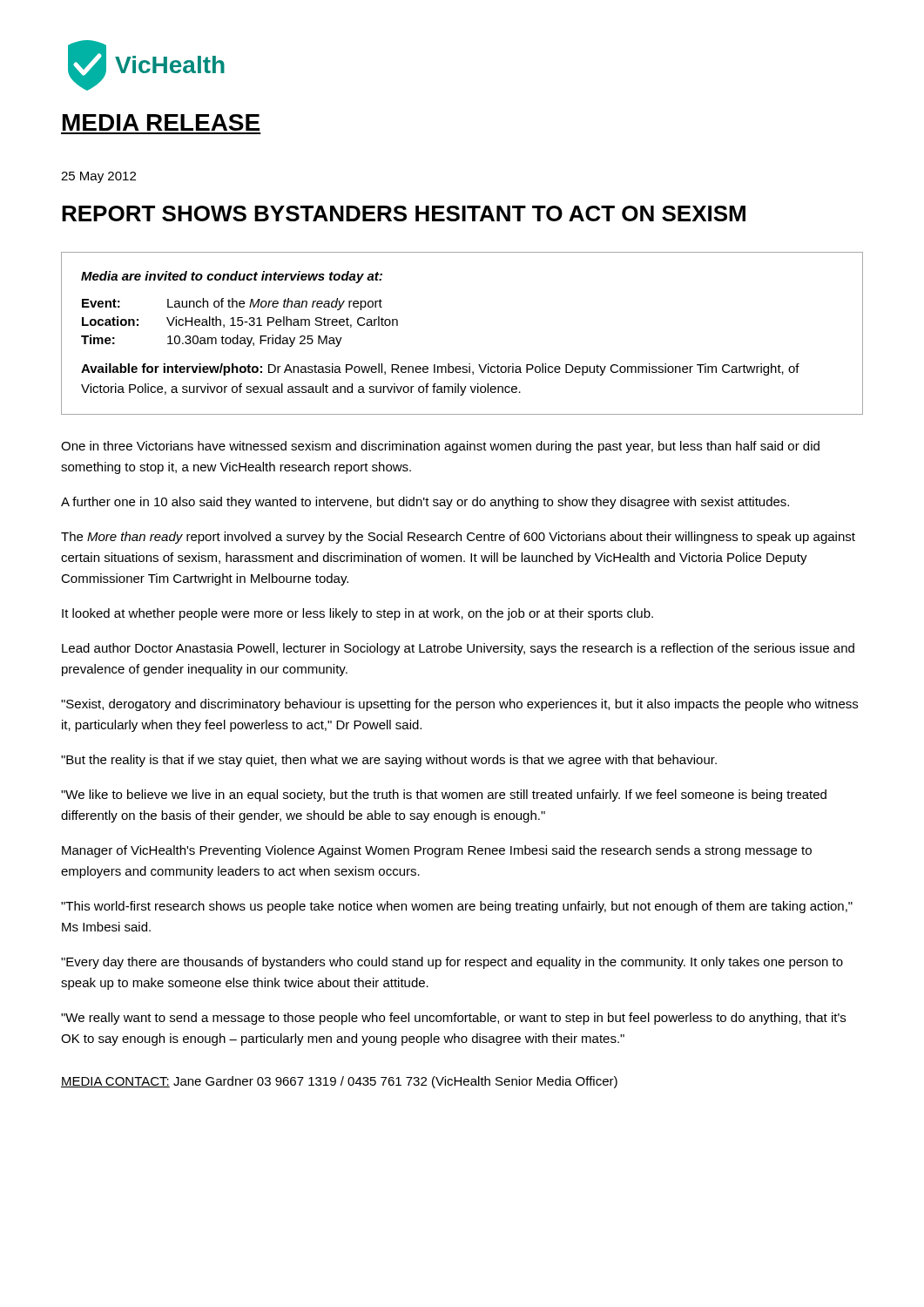Locate the text containing "25 May 2012"
The image size is (924, 1307).
[x=99, y=176]
